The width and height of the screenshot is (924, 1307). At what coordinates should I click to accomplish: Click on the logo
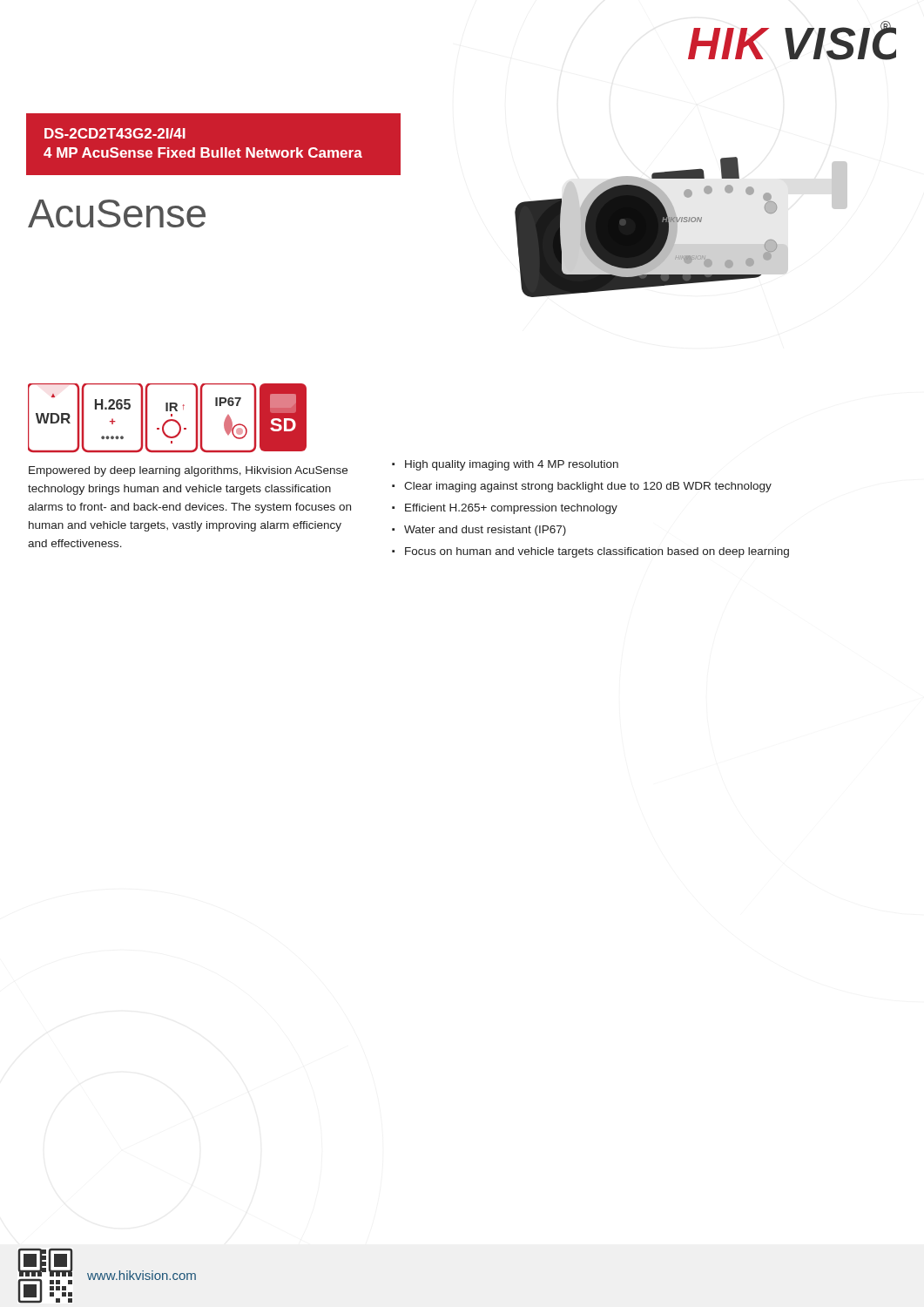point(792,43)
